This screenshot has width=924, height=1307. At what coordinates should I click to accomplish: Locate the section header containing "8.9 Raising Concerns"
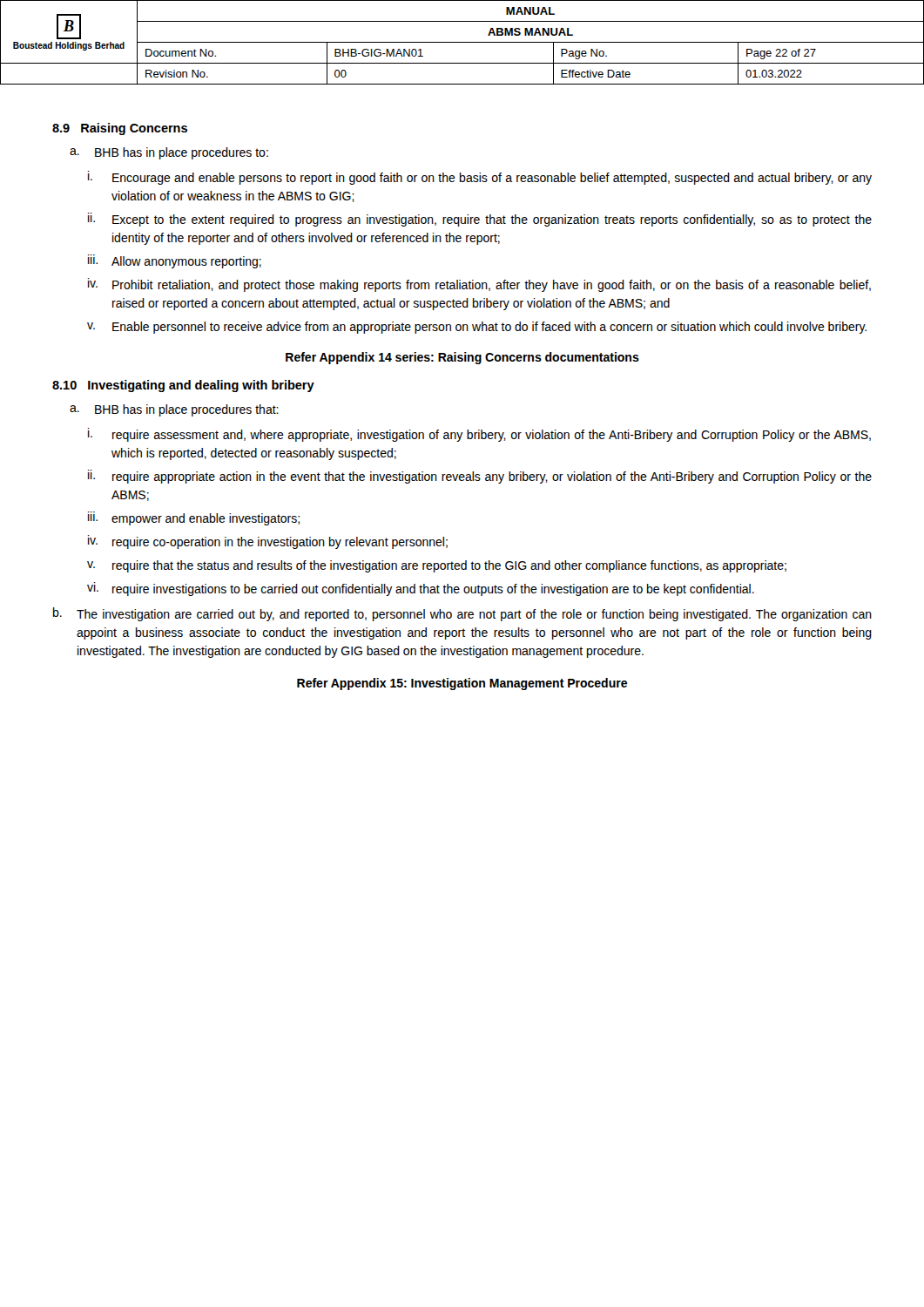pos(120,128)
